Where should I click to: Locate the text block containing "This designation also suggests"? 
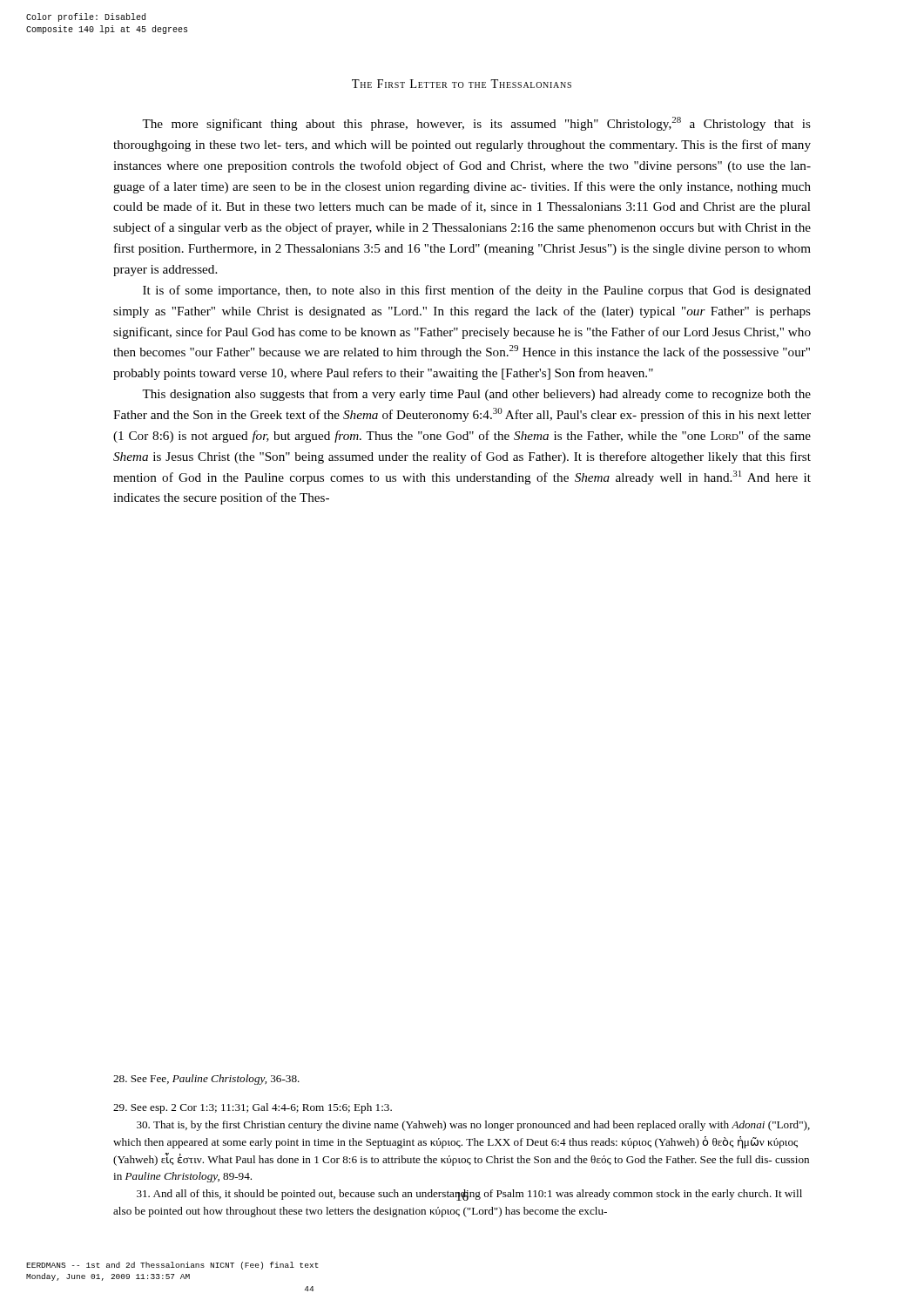(x=462, y=445)
